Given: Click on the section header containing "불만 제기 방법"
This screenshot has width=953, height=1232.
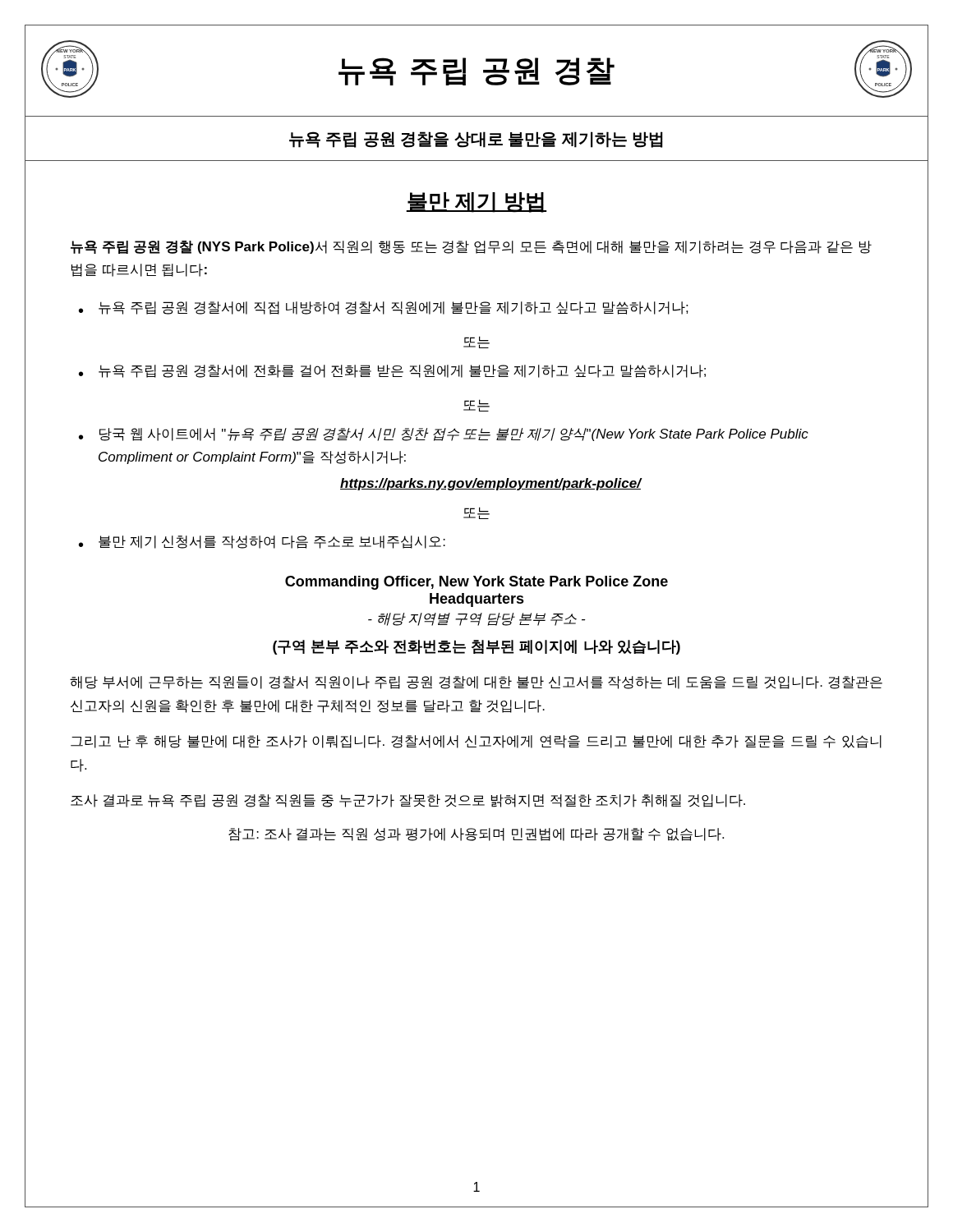Looking at the screenshot, I should pyautogui.click(x=476, y=201).
